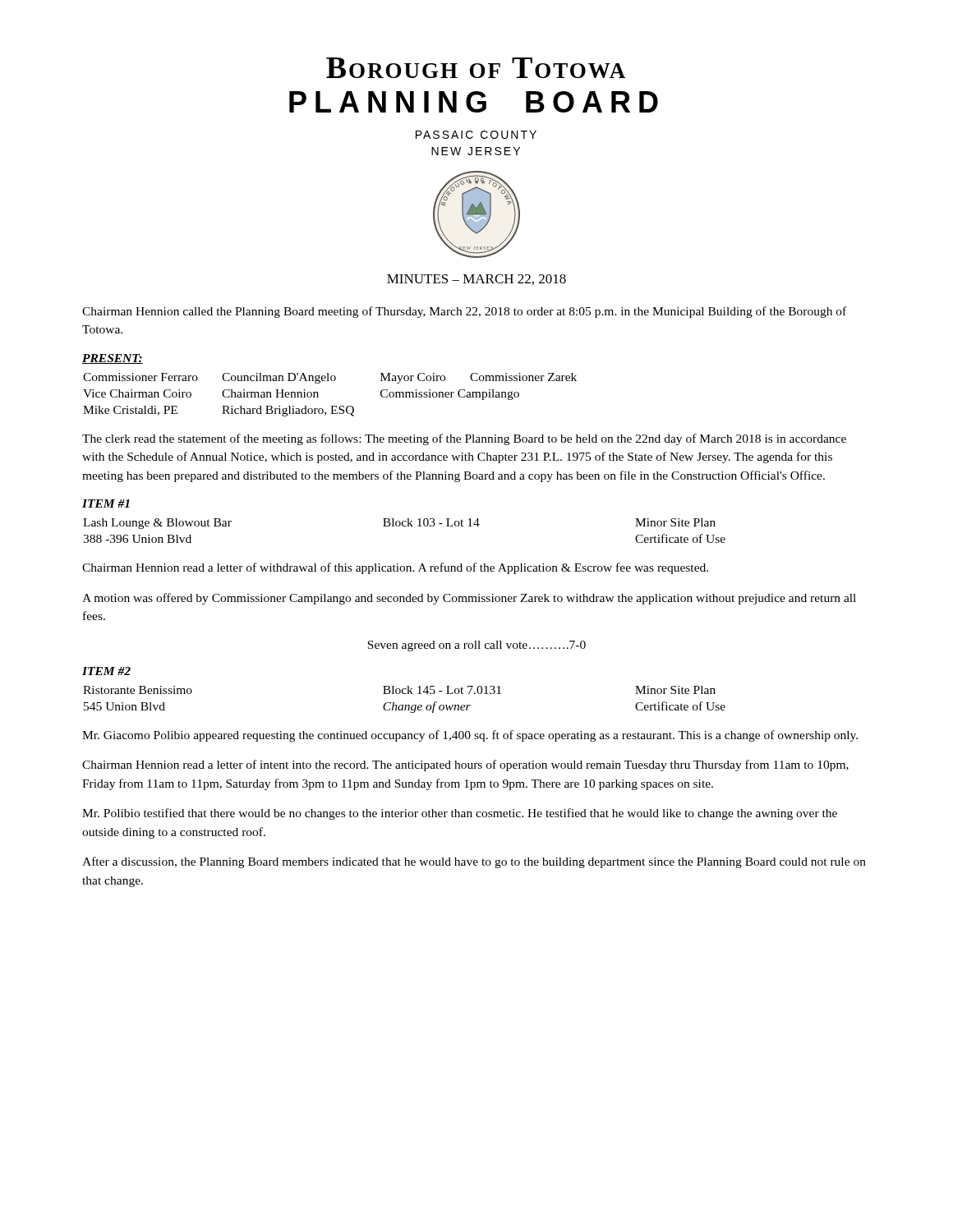The height and width of the screenshot is (1232, 953).
Task: Click the passage that begins "Mr. Giacomo Polibio appeared requesting"
Action: [470, 734]
